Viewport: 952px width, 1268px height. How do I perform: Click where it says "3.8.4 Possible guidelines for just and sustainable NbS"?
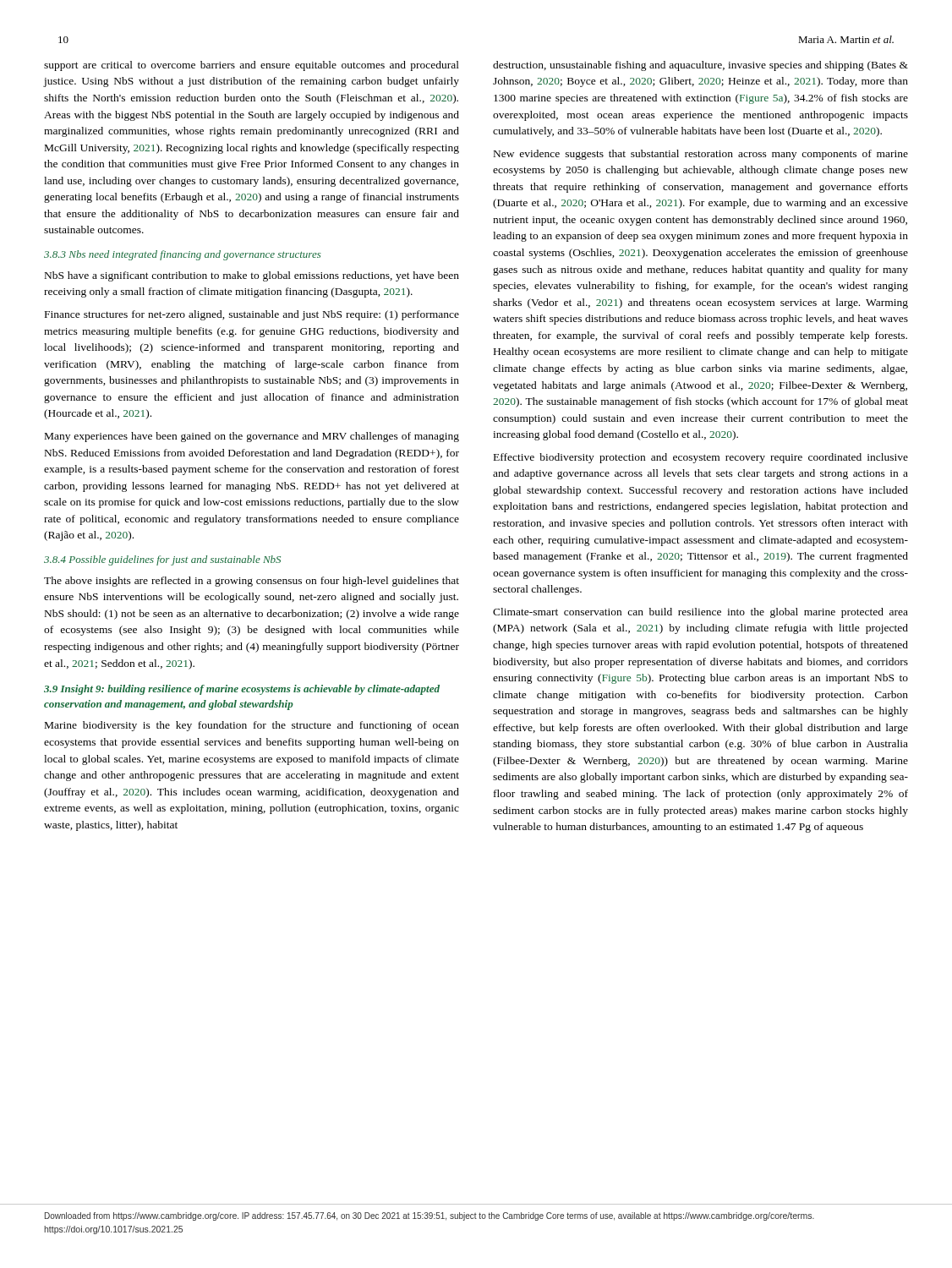pos(163,559)
